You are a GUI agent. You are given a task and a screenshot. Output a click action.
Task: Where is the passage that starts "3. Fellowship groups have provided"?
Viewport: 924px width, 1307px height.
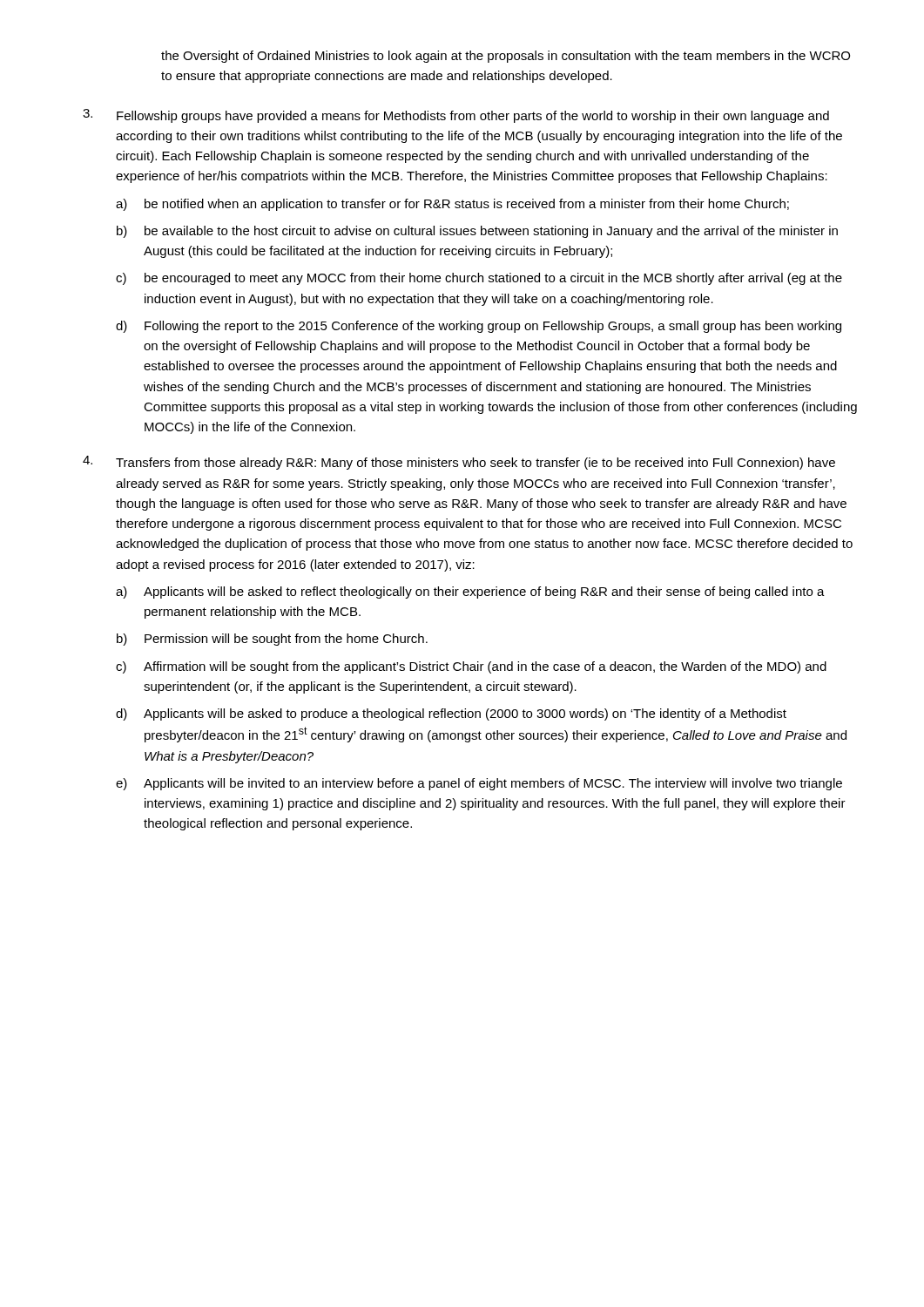click(x=471, y=274)
